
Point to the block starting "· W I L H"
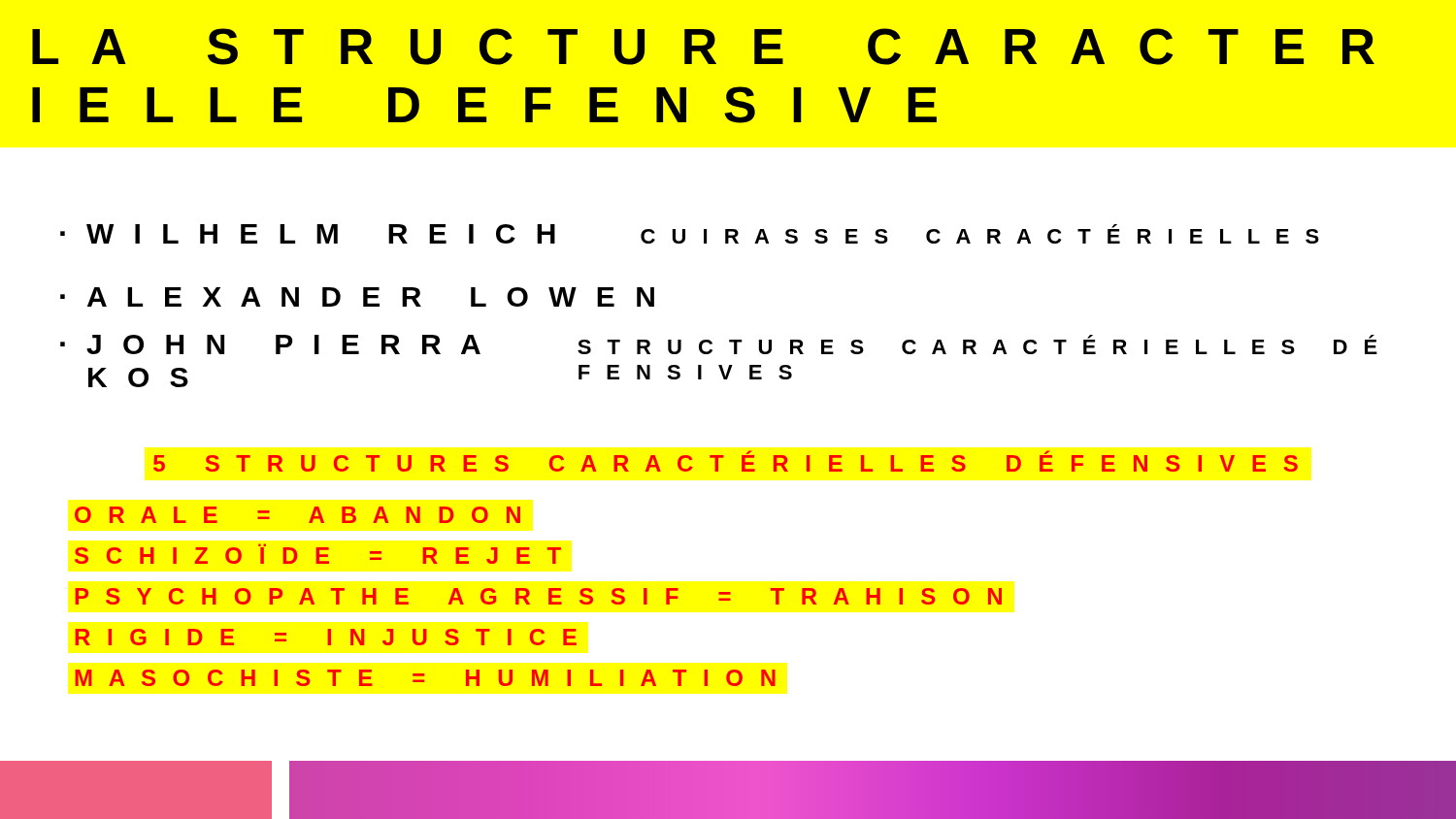coord(691,233)
